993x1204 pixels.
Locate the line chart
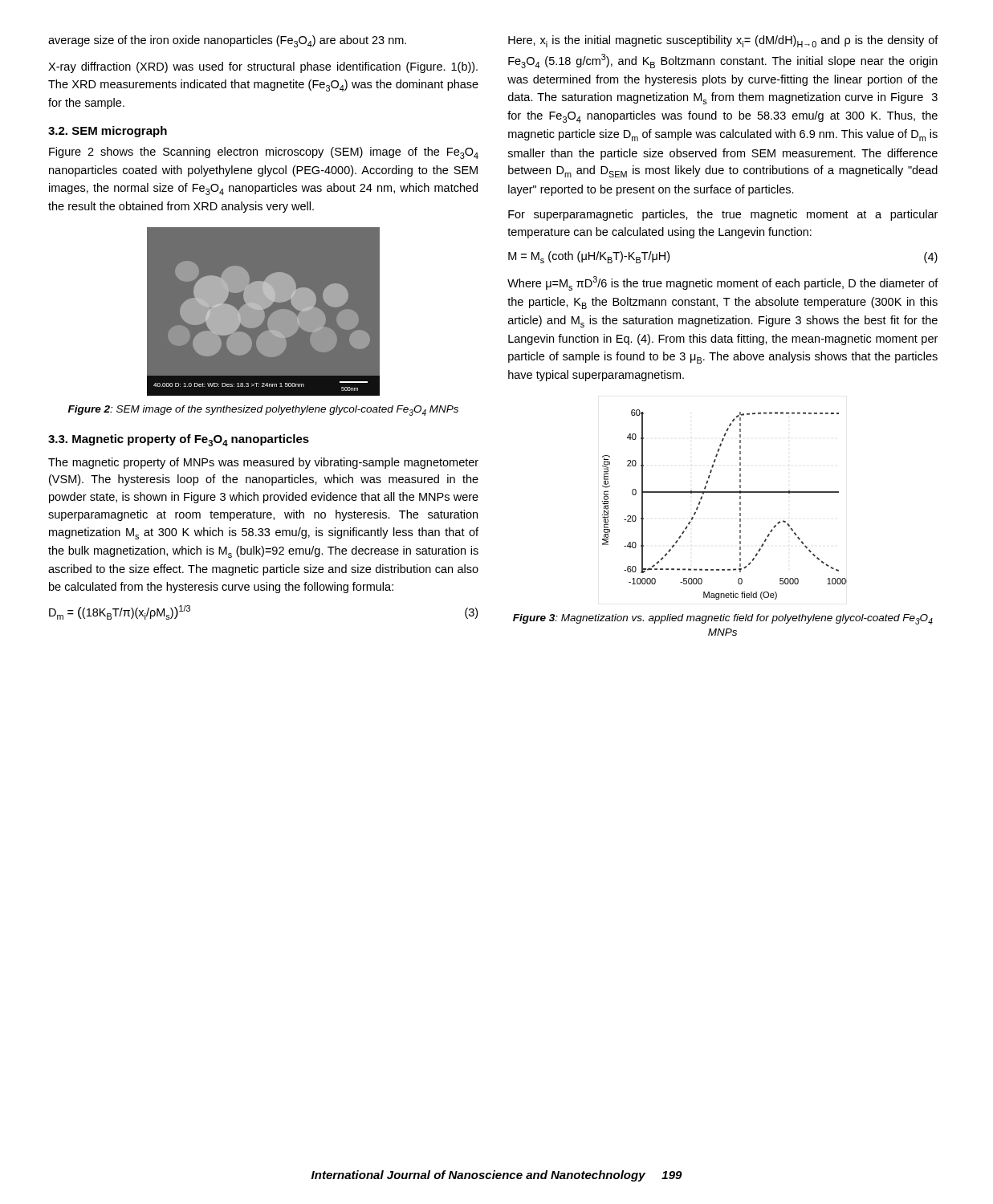point(723,501)
